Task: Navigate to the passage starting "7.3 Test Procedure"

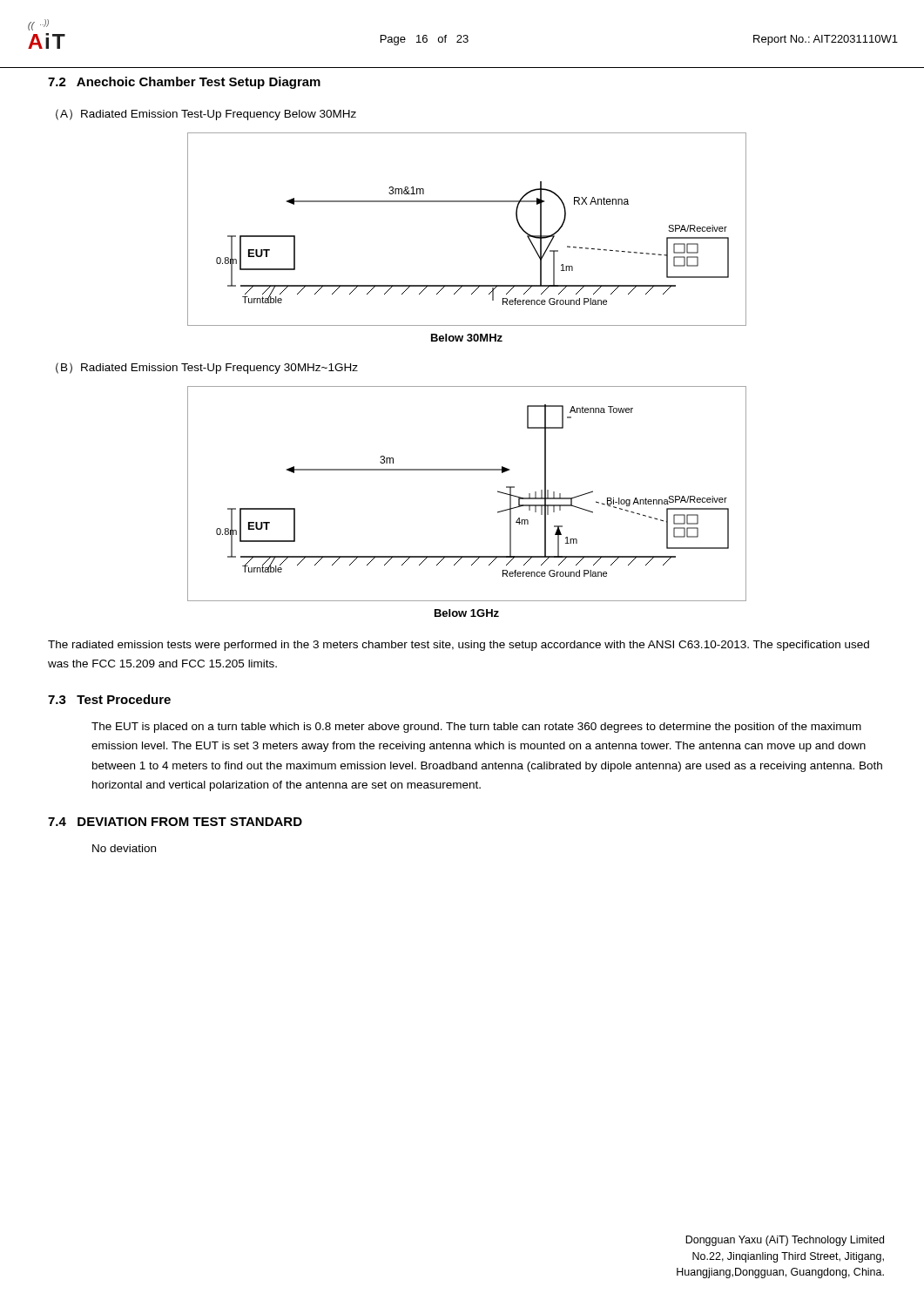Action: tap(109, 699)
